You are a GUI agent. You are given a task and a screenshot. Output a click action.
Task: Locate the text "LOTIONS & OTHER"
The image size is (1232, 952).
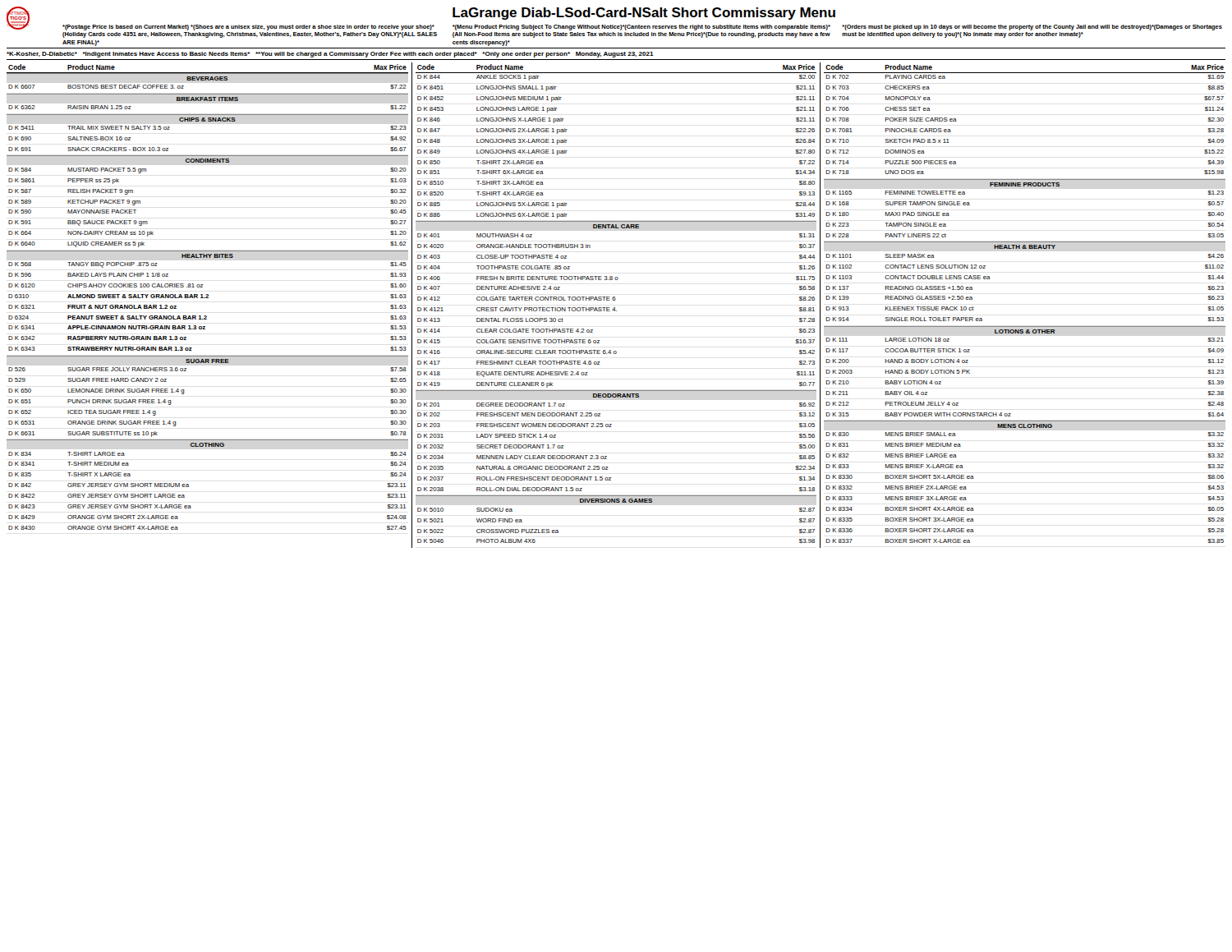pyautogui.click(x=1025, y=331)
